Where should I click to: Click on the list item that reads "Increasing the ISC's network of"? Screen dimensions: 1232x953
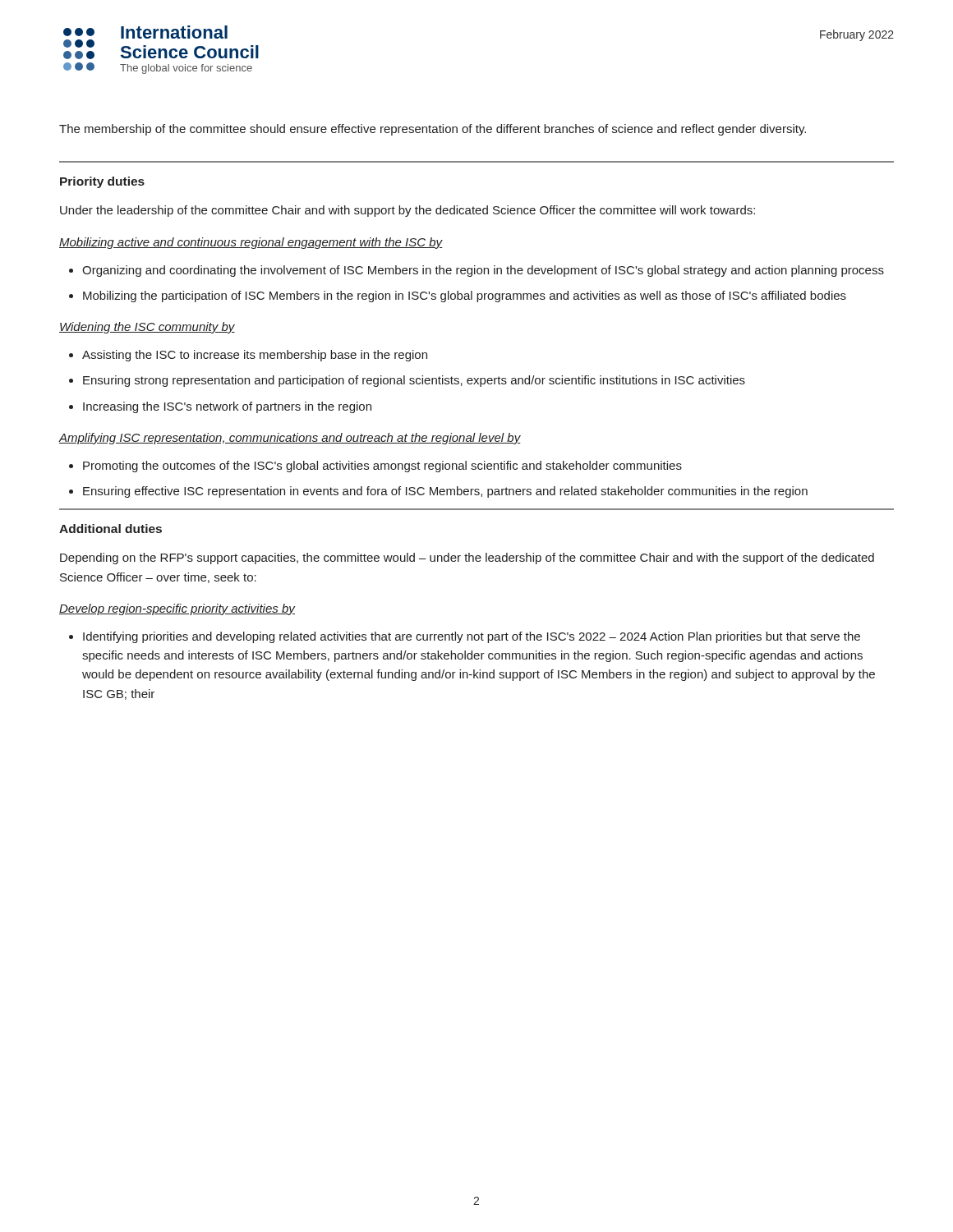[227, 406]
